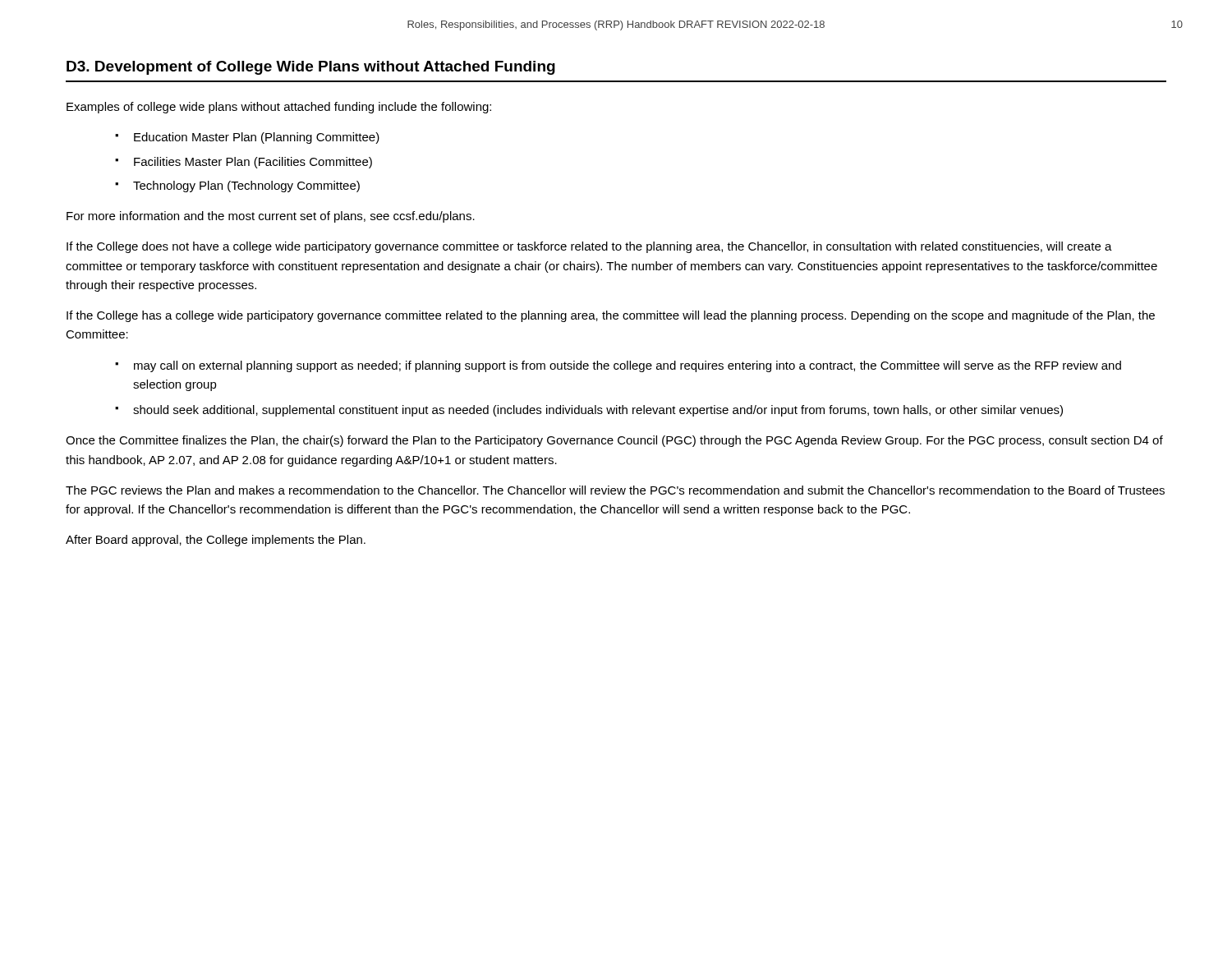Point to the block beginning "should seek additional, supplemental constituent input as needed"
The width and height of the screenshot is (1232, 953).
598,410
